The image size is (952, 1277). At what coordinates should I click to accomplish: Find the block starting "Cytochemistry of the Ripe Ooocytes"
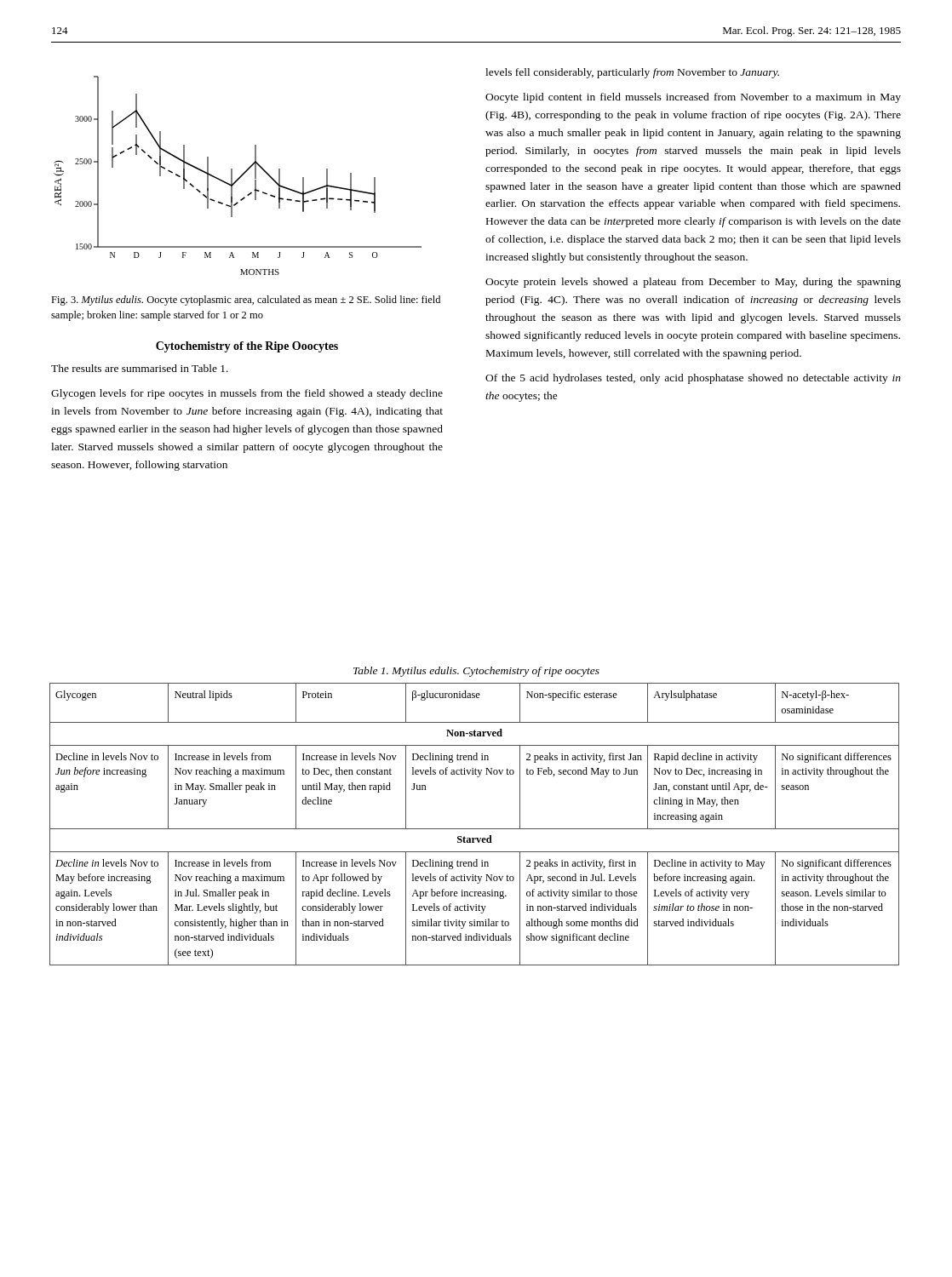click(x=247, y=346)
